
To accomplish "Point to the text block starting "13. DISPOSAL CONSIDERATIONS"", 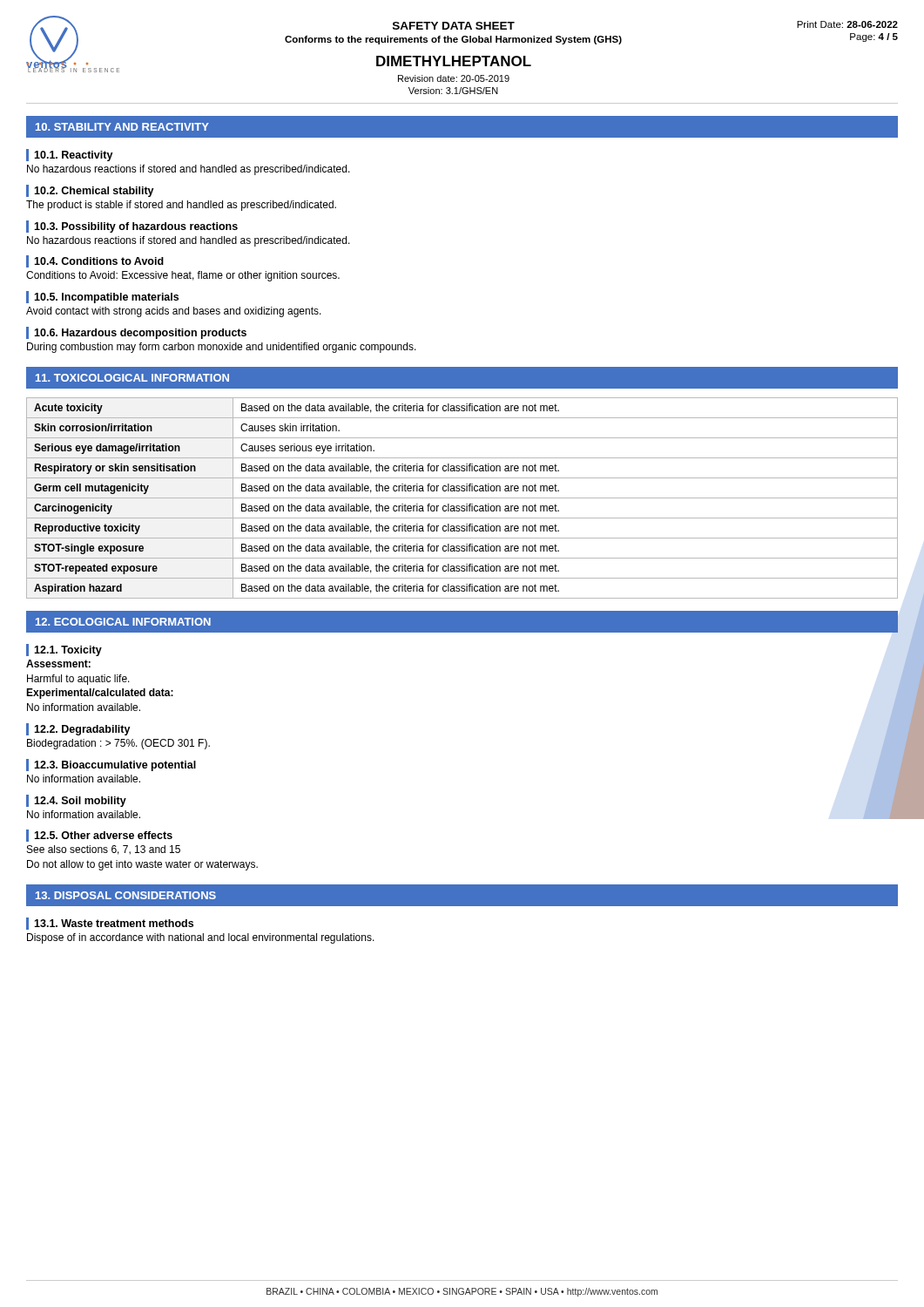I will click(126, 895).
